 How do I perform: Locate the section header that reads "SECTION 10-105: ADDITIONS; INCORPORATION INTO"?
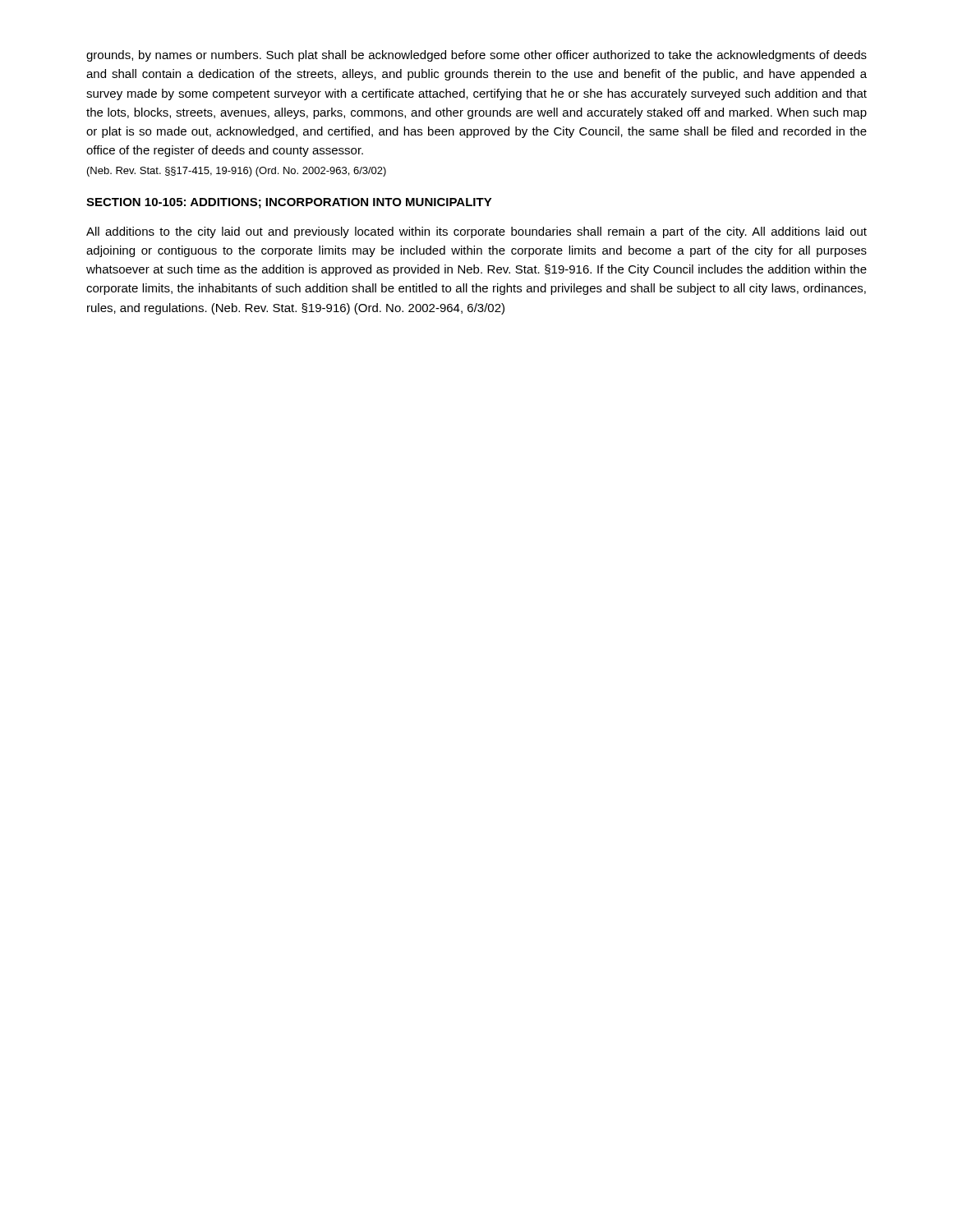(x=289, y=201)
